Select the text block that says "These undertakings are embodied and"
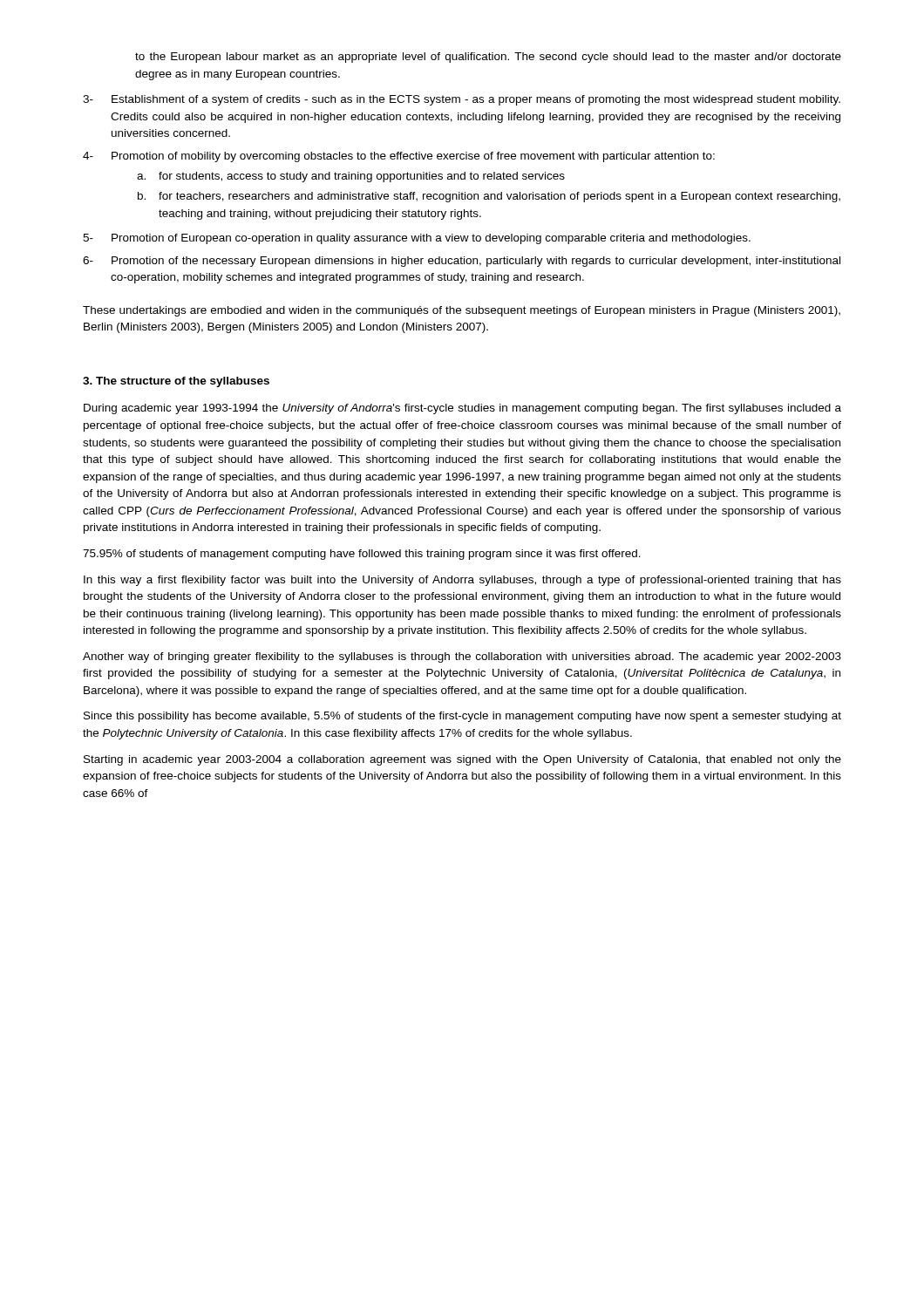The height and width of the screenshot is (1308, 924). click(x=462, y=318)
